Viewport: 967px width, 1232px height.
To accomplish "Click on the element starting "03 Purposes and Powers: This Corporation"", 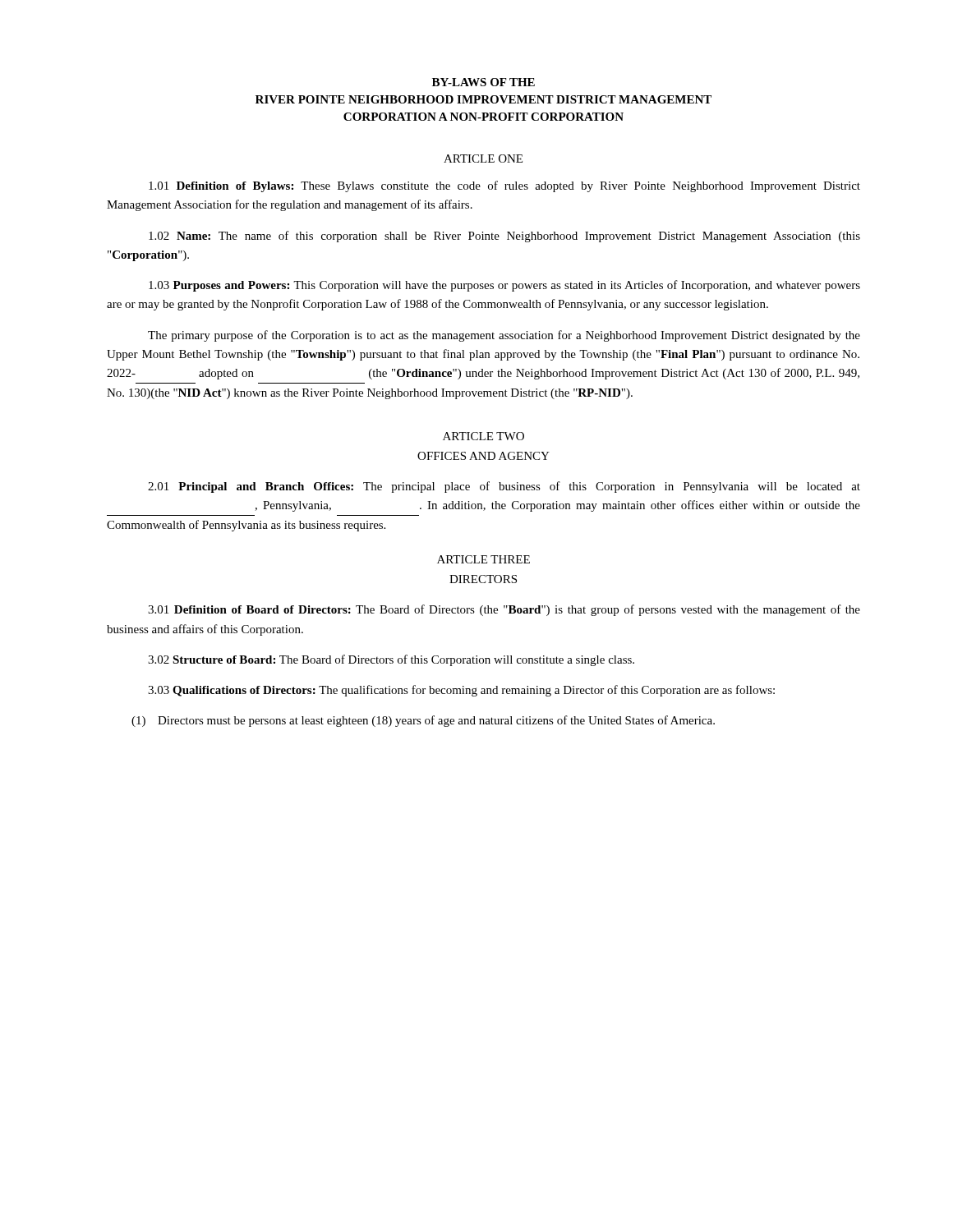I will 484,295.
